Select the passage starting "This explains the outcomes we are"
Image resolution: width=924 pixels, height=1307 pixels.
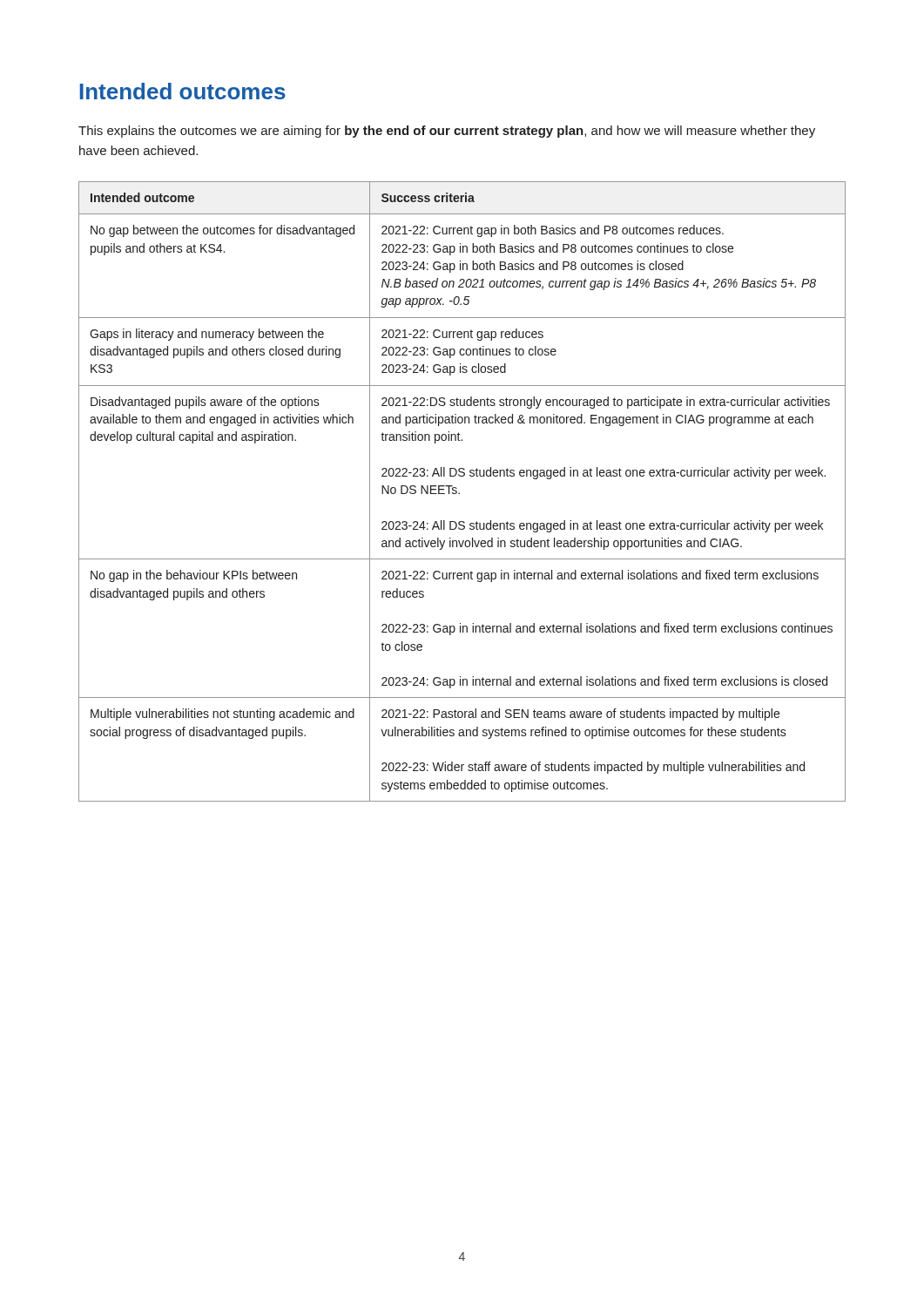447,140
